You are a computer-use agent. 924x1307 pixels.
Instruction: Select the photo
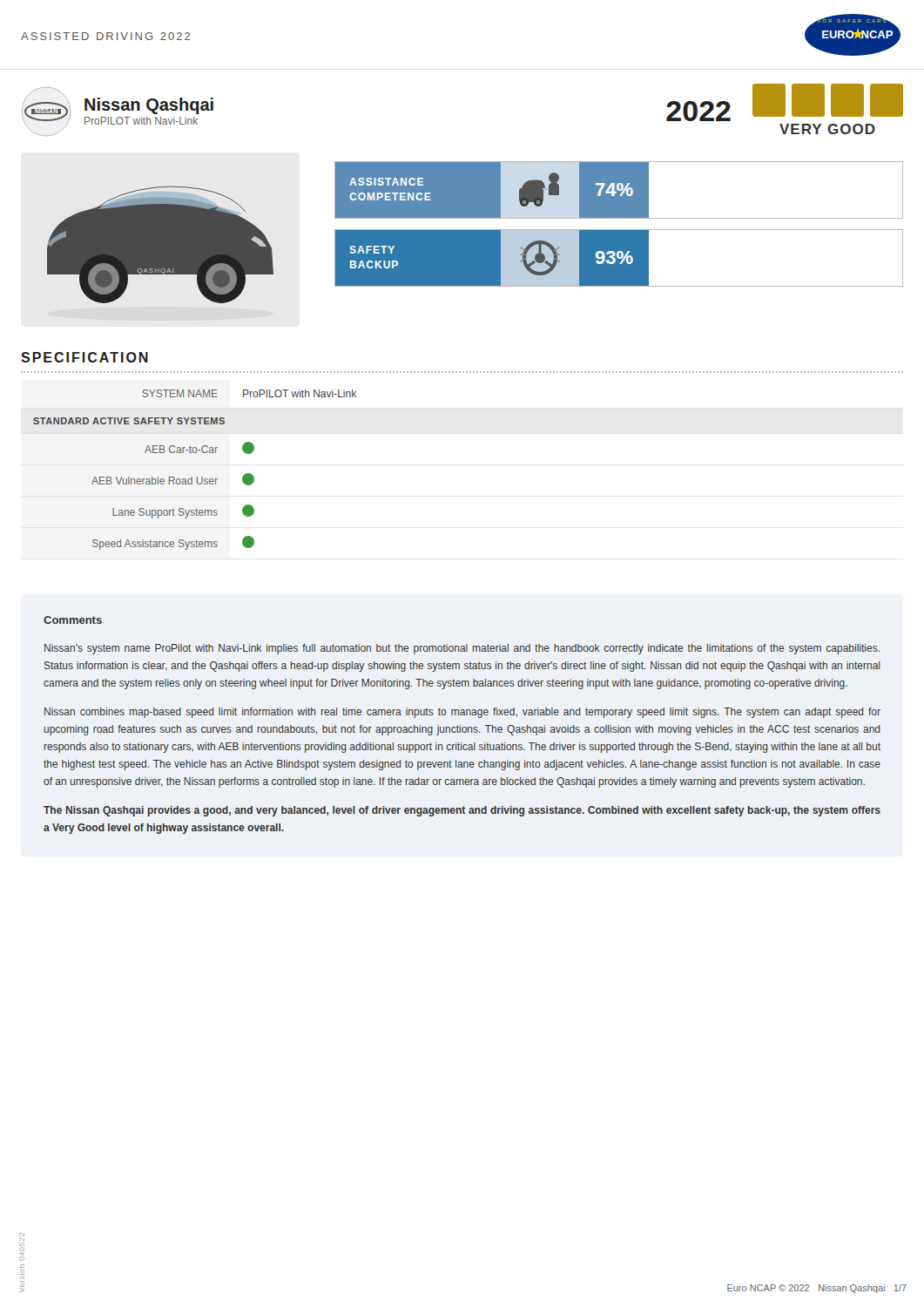coord(165,241)
